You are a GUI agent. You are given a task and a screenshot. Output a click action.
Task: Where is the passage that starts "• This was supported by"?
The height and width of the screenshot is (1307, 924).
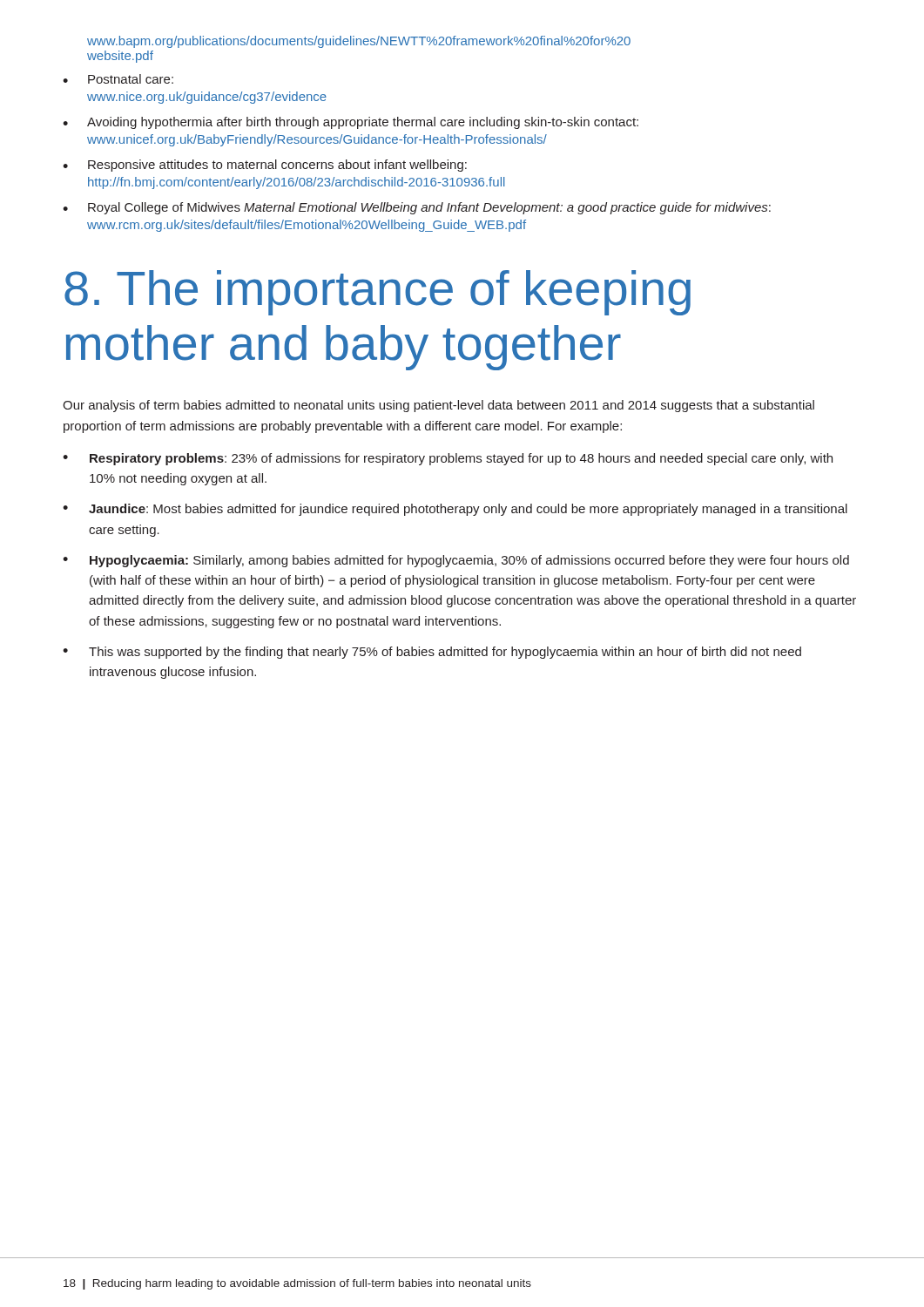(x=462, y=661)
